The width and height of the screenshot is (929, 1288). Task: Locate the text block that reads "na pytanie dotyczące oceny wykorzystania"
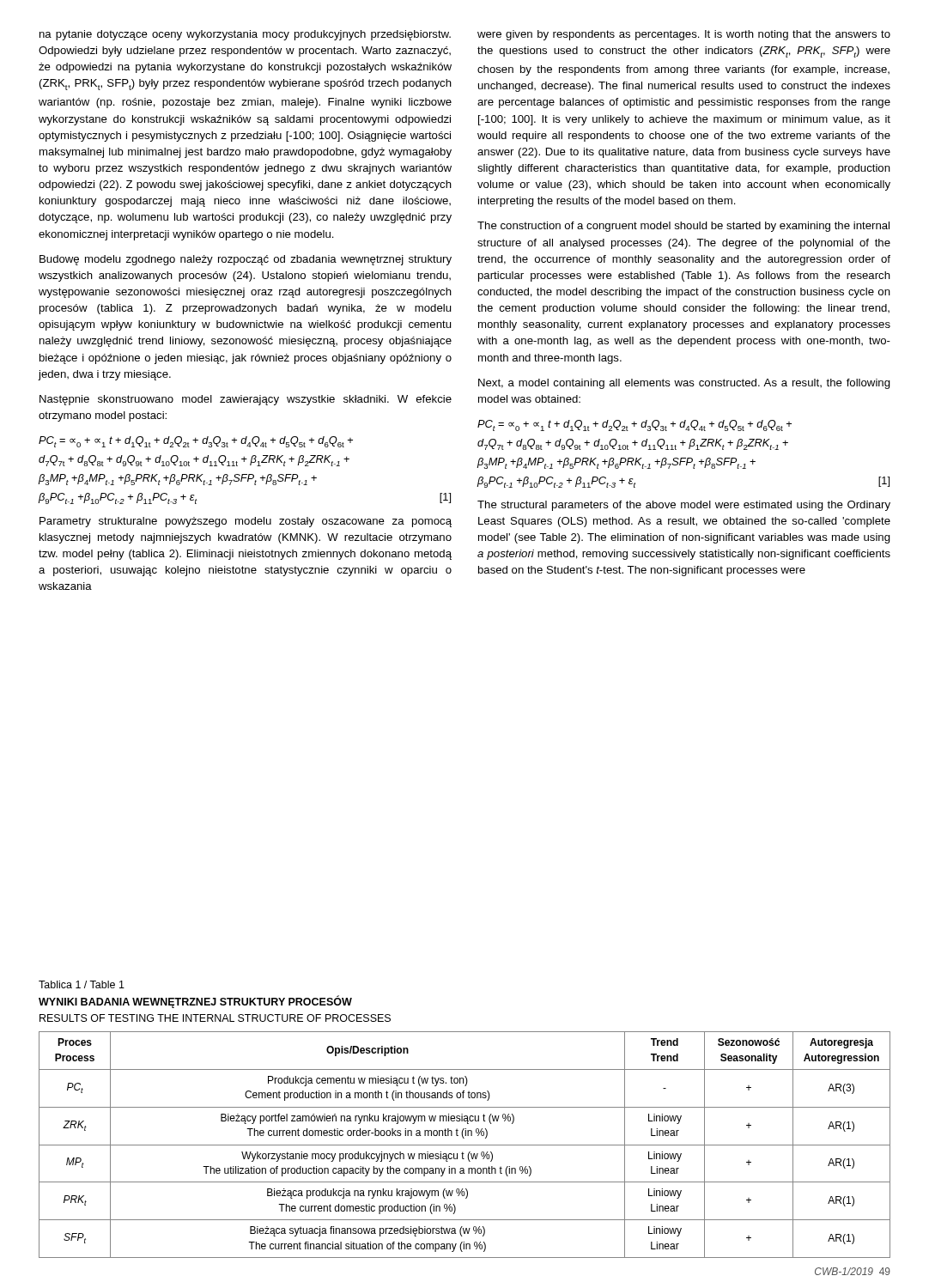pyautogui.click(x=245, y=134)
